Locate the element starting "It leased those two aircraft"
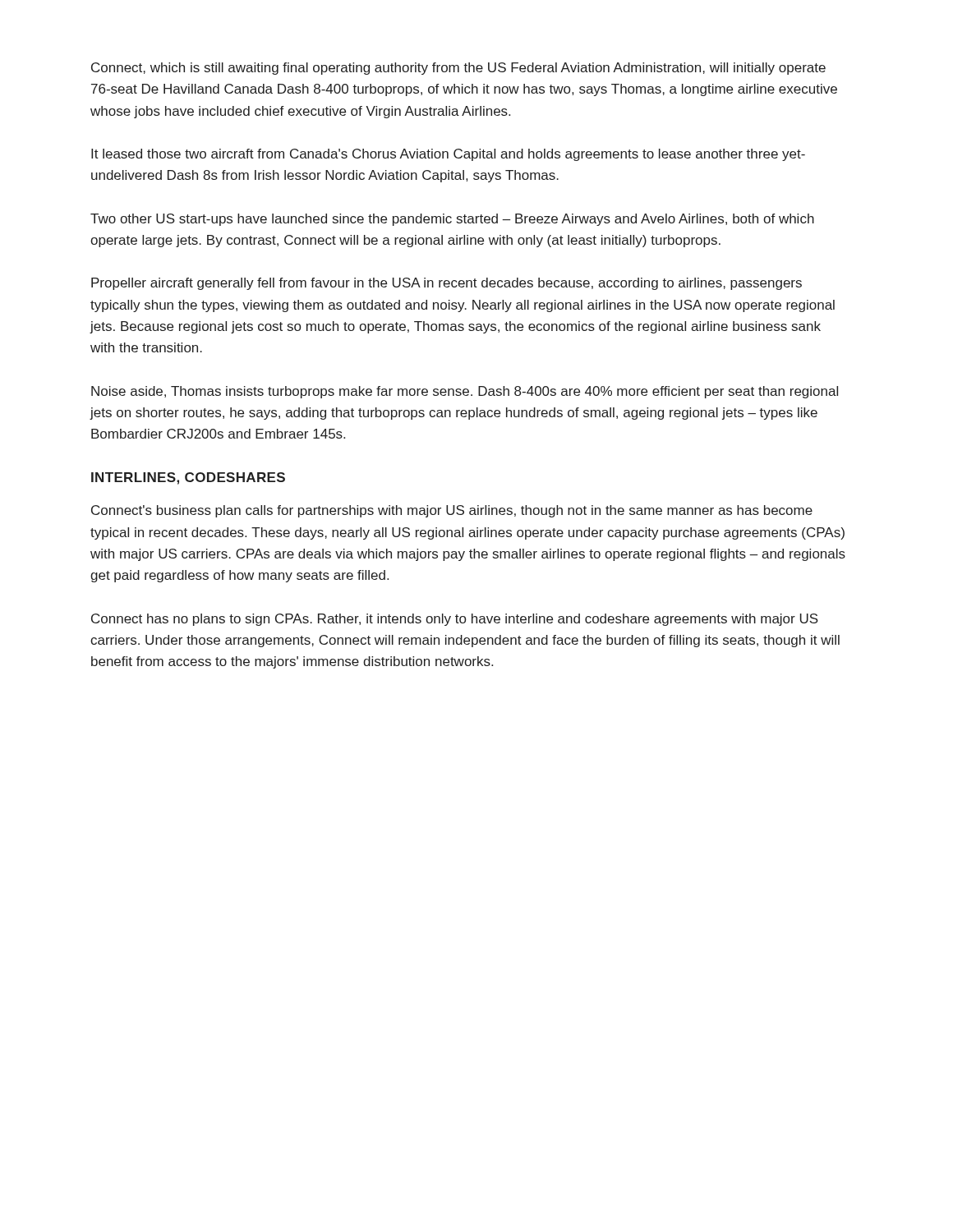The height and width of the screenshot is (1232, 953). point(448,165)
